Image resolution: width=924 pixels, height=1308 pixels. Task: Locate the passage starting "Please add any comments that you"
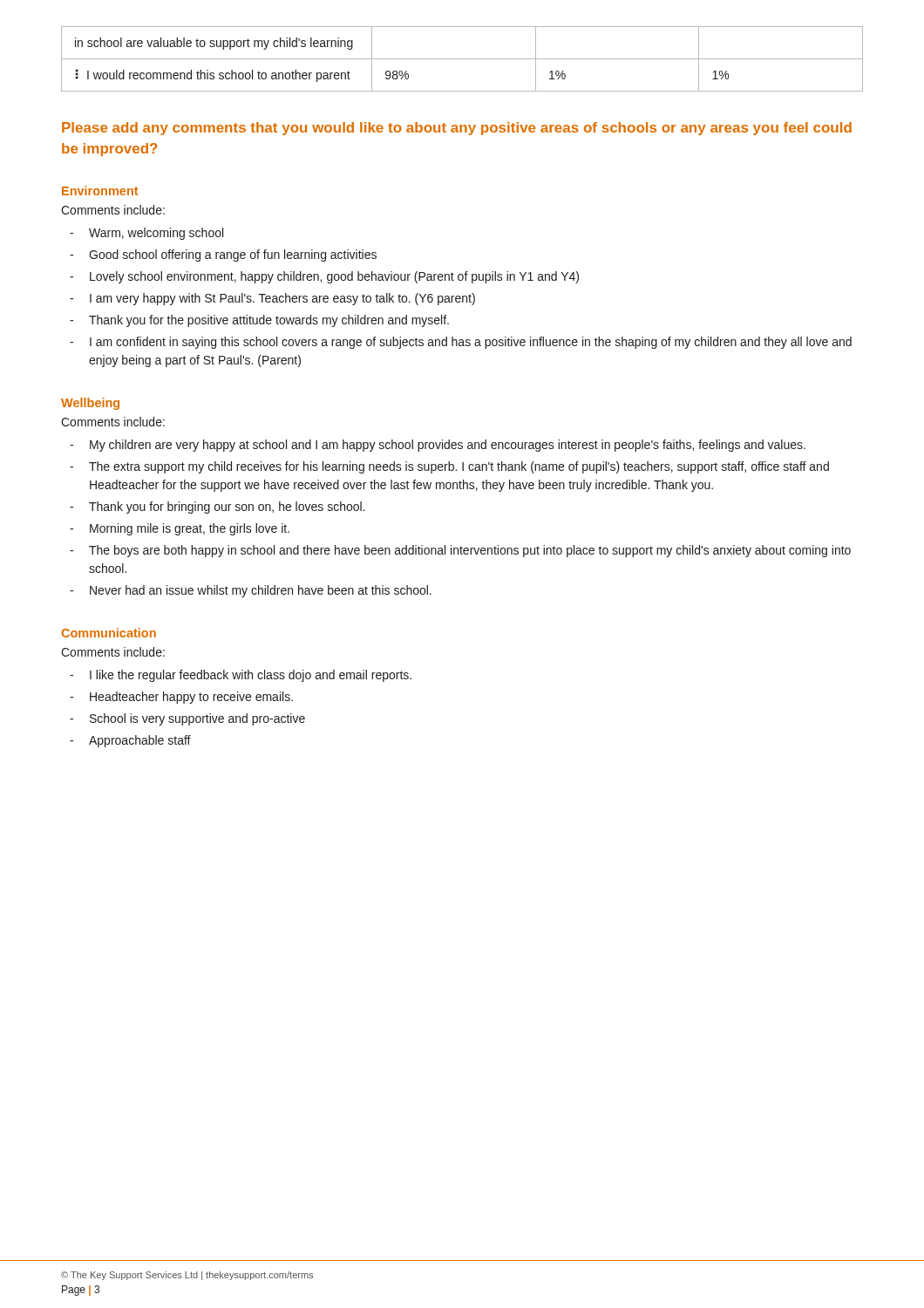click(x=457, y=138)
